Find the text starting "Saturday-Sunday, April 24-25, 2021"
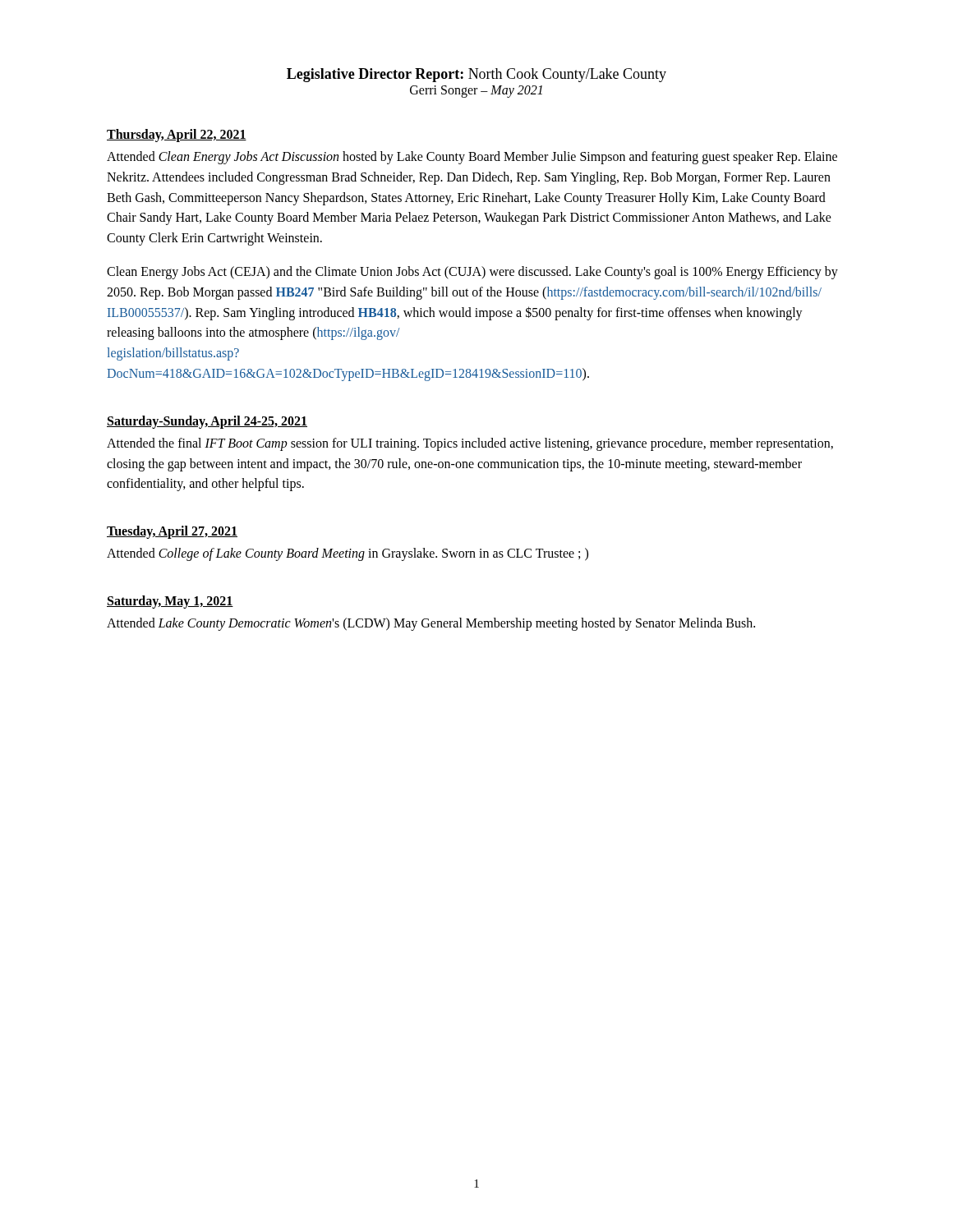The width and height of the screenshot is (953, 1232). coord(207,421)
